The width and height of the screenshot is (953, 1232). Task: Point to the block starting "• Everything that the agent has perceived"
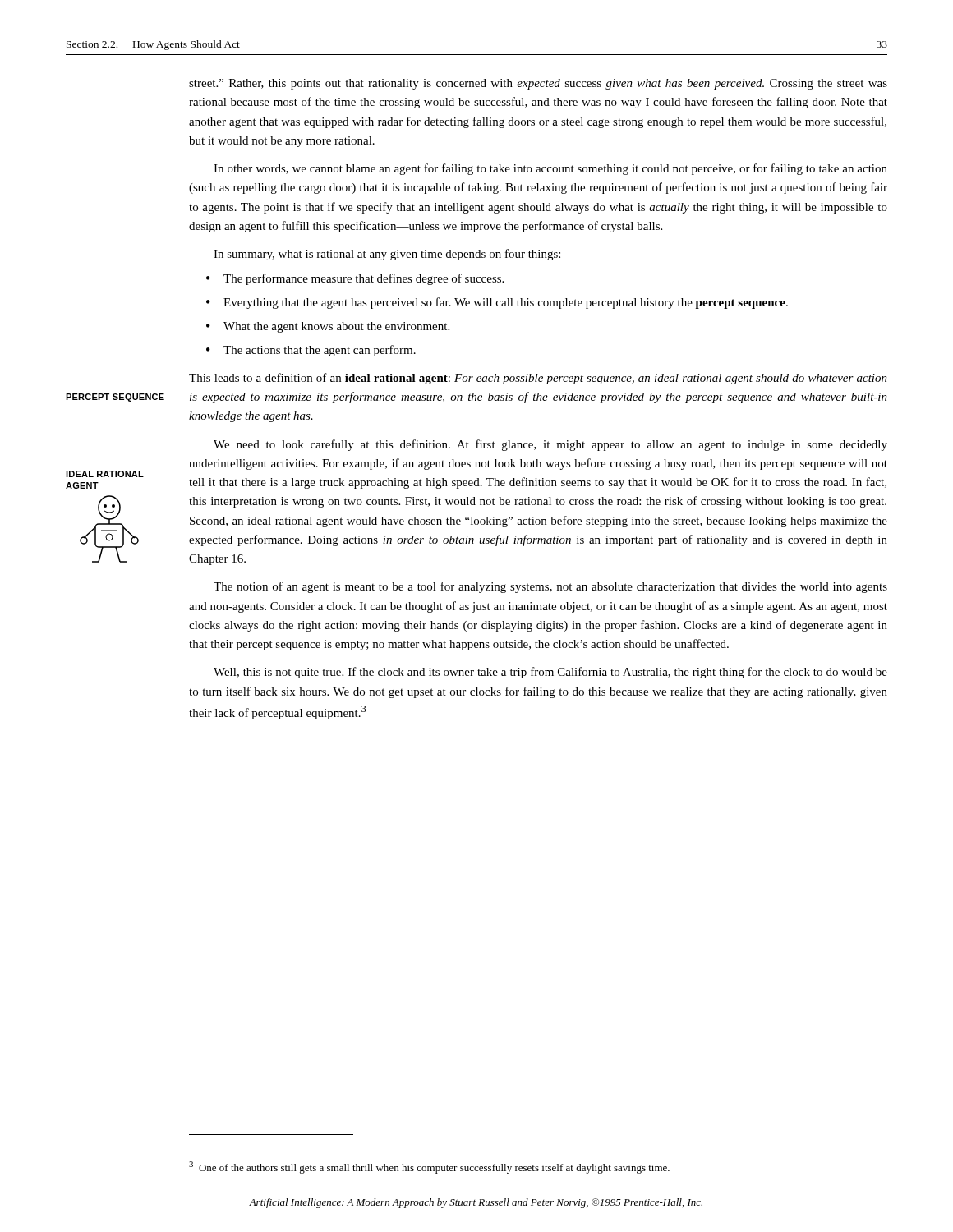coord(497,304)
